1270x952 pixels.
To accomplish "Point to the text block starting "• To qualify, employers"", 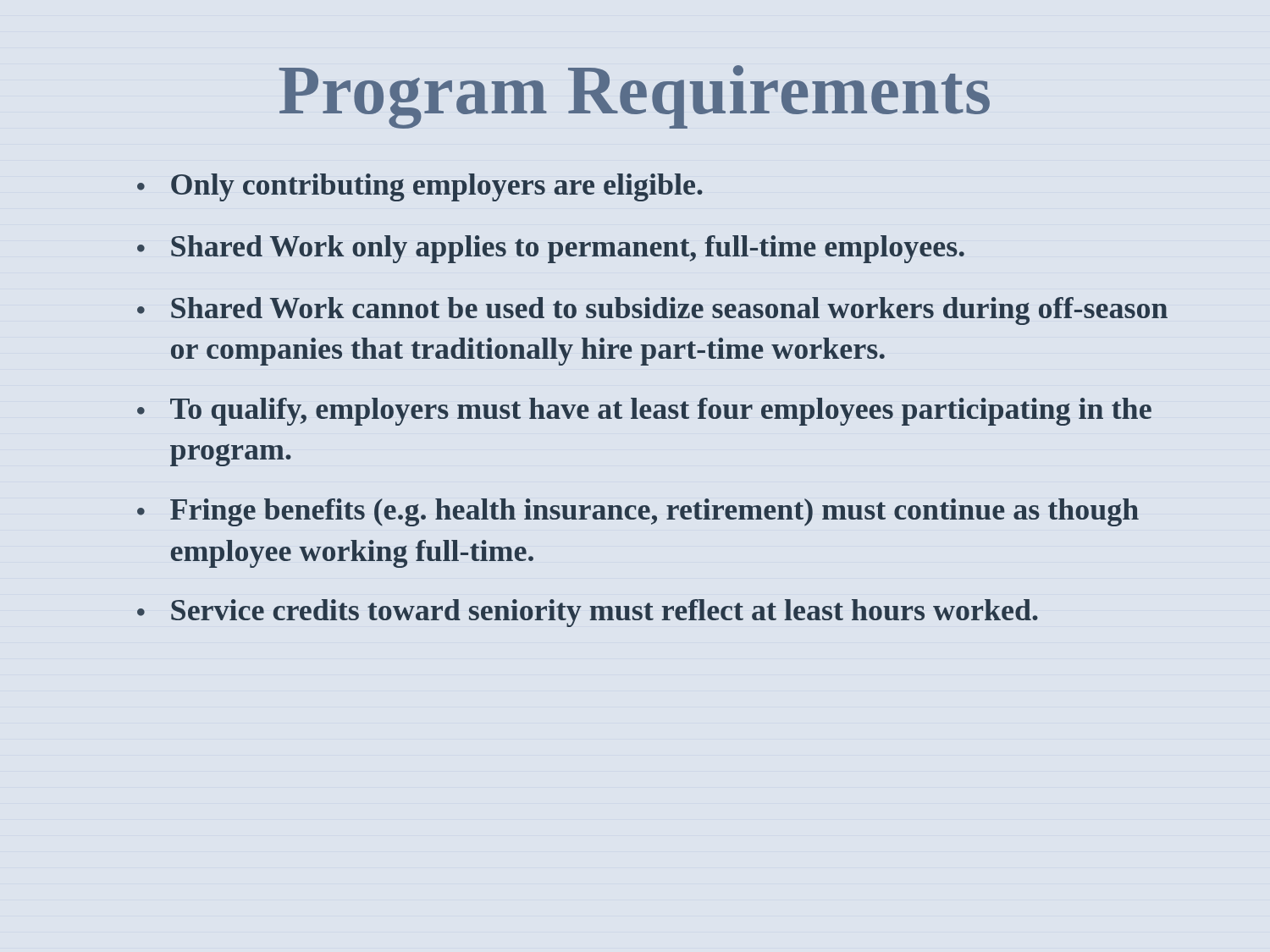I will click(661, 429).
